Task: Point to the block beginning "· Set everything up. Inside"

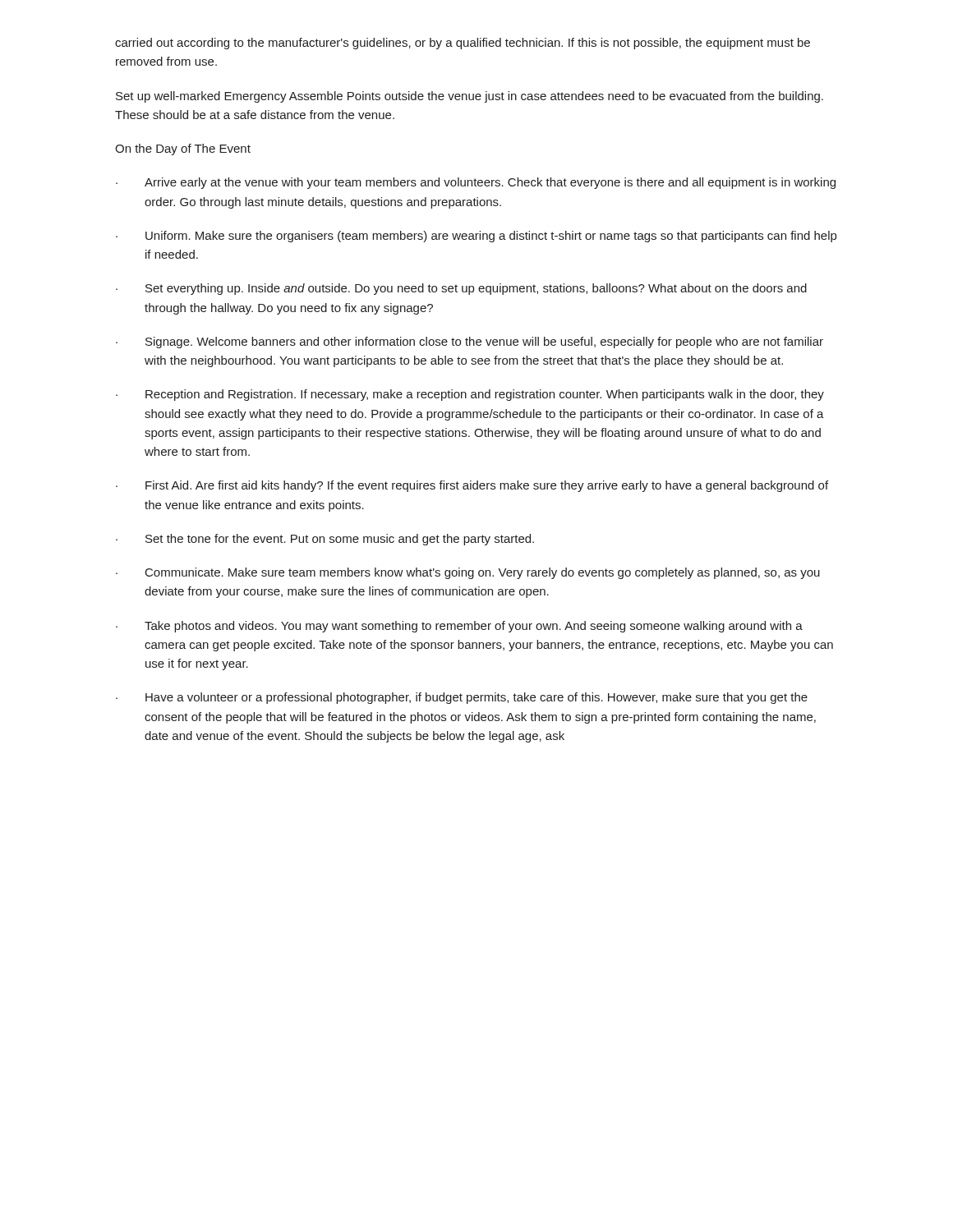Action: (476, 298)
